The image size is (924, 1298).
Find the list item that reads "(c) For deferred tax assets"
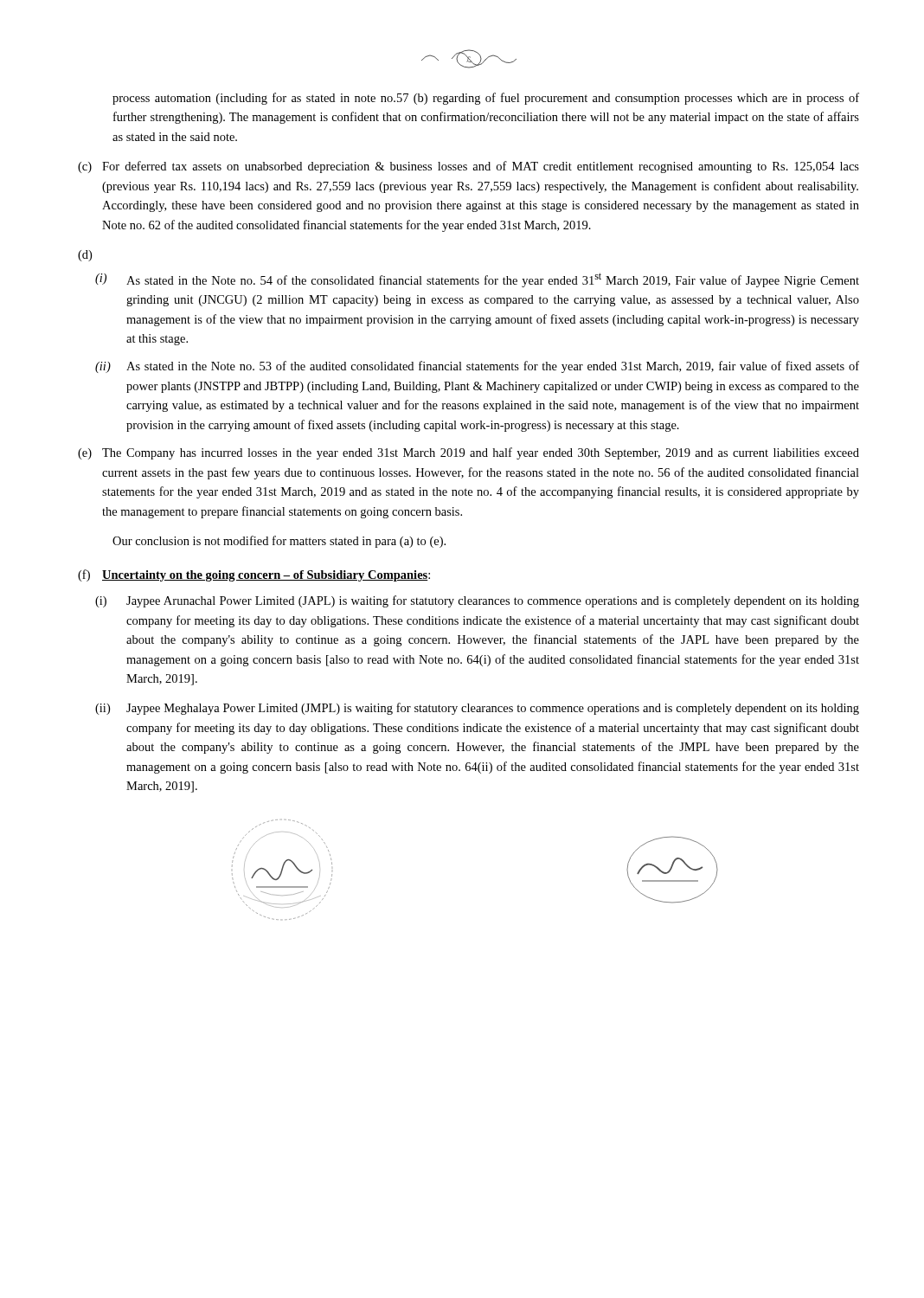coord(469,196)
